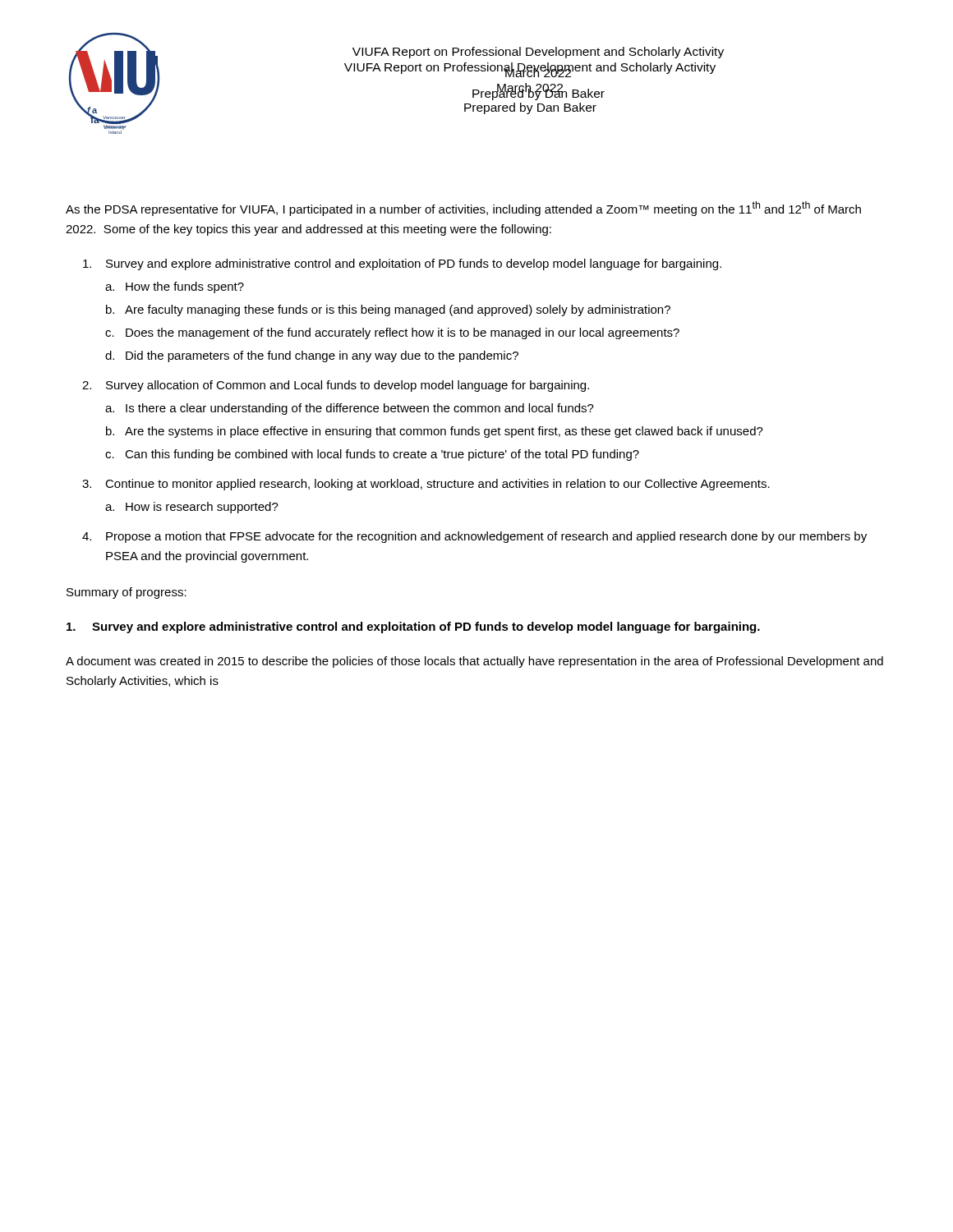Find the block on this page that starts "Continue to monitor"
Screen dimensions: 1232x953
[496, 496]
